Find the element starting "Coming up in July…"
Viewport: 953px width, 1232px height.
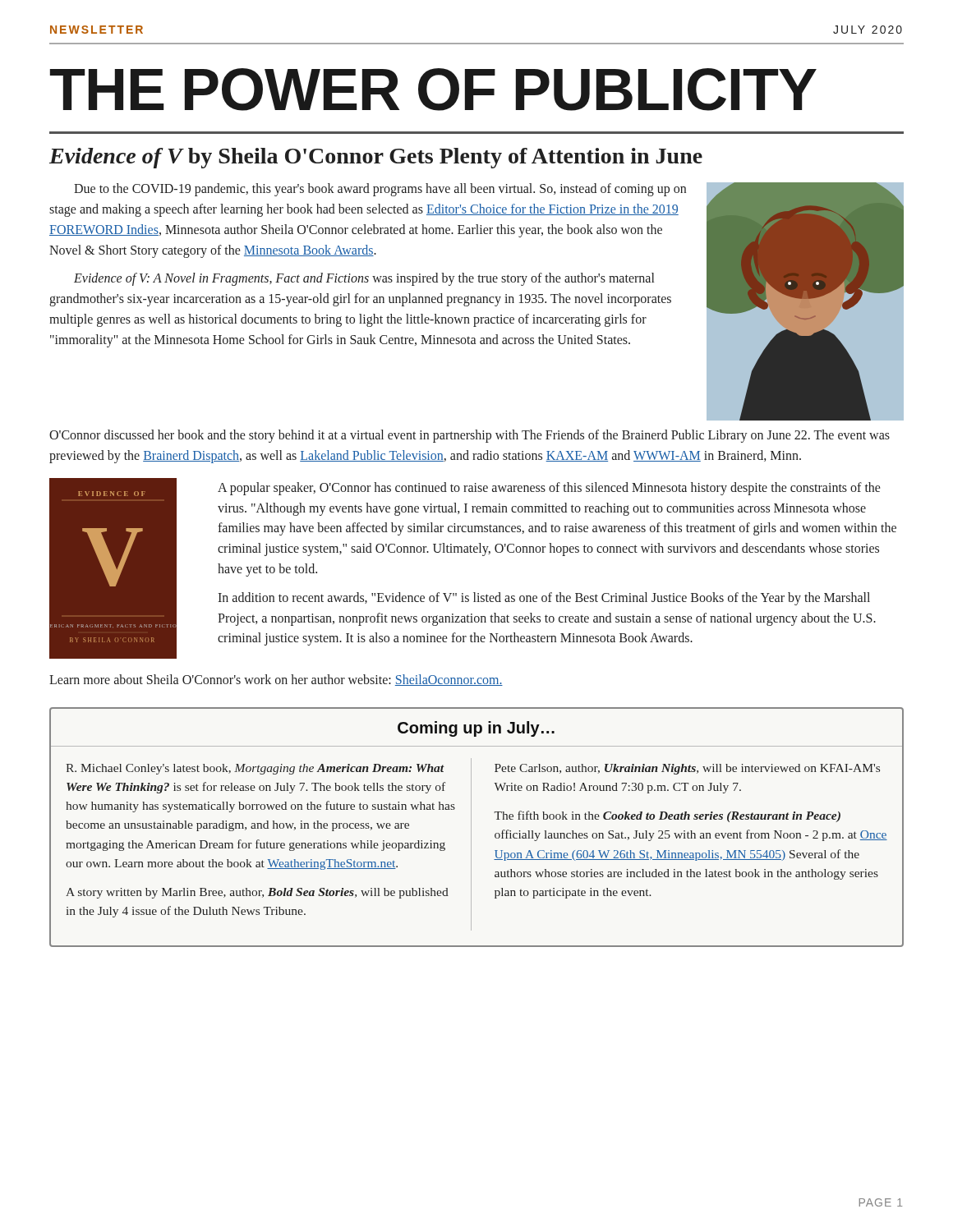476,727
